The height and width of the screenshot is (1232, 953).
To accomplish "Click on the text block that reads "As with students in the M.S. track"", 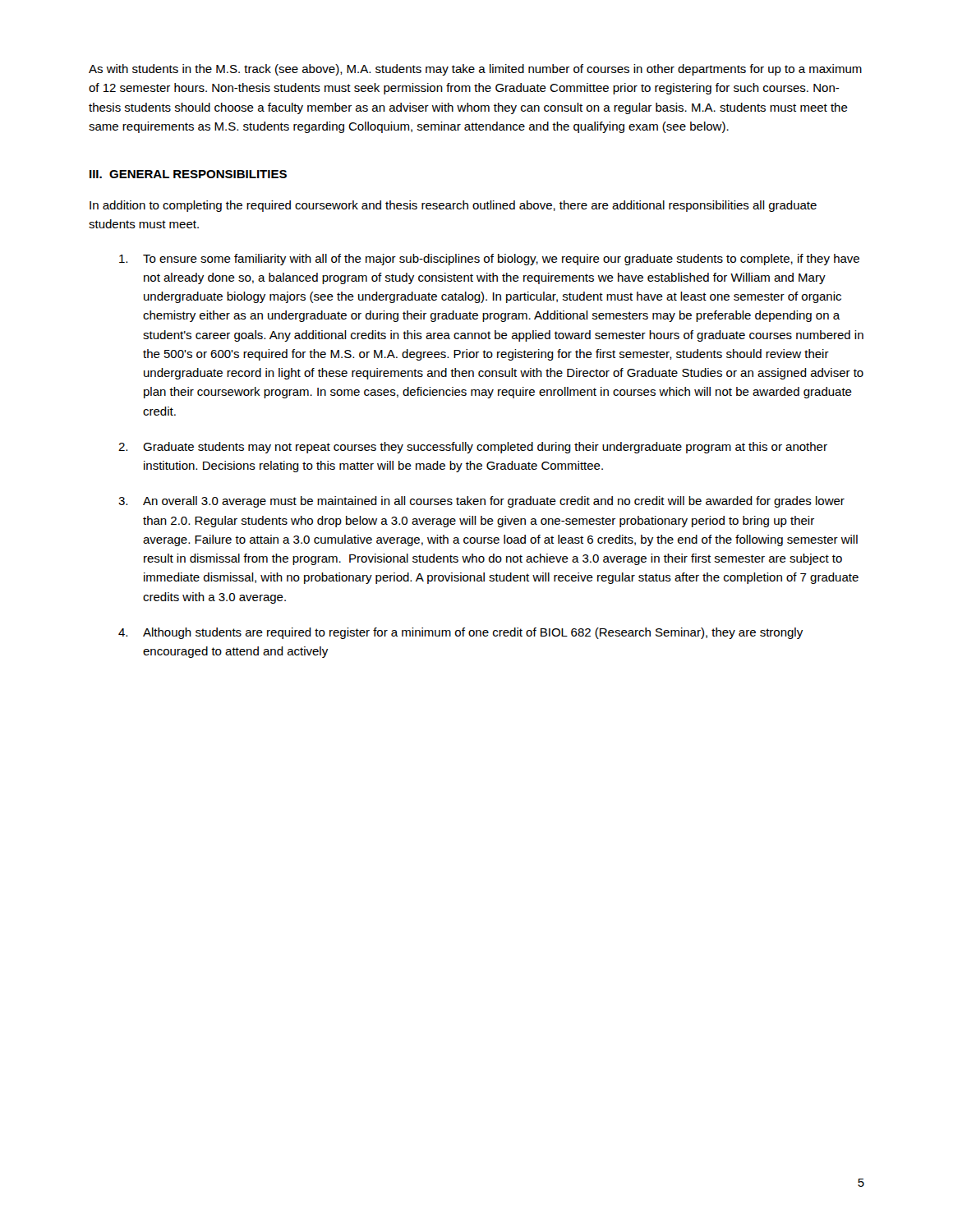I will coord(475,97).
